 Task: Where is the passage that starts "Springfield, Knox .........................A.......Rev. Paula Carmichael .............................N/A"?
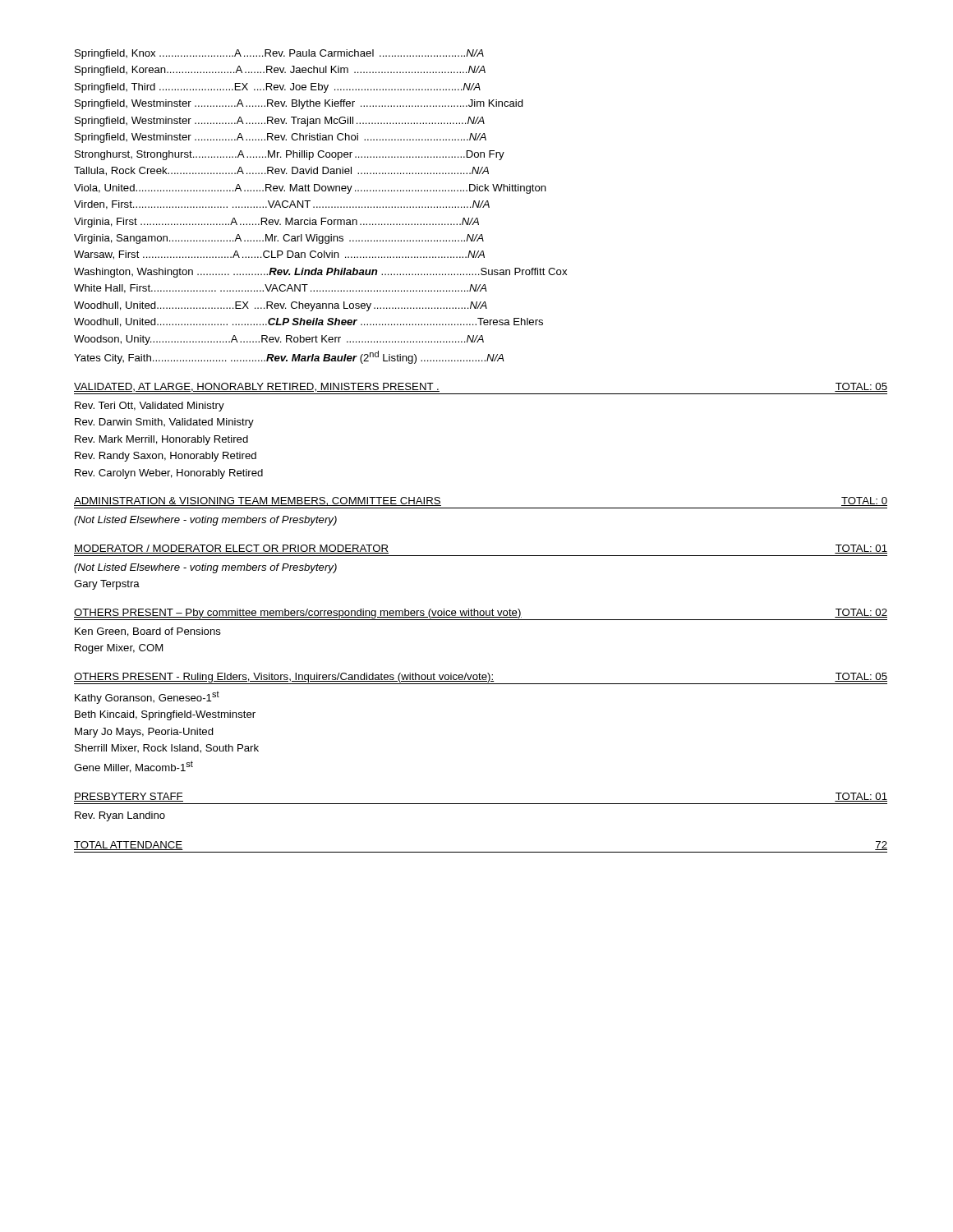point(481,206)
